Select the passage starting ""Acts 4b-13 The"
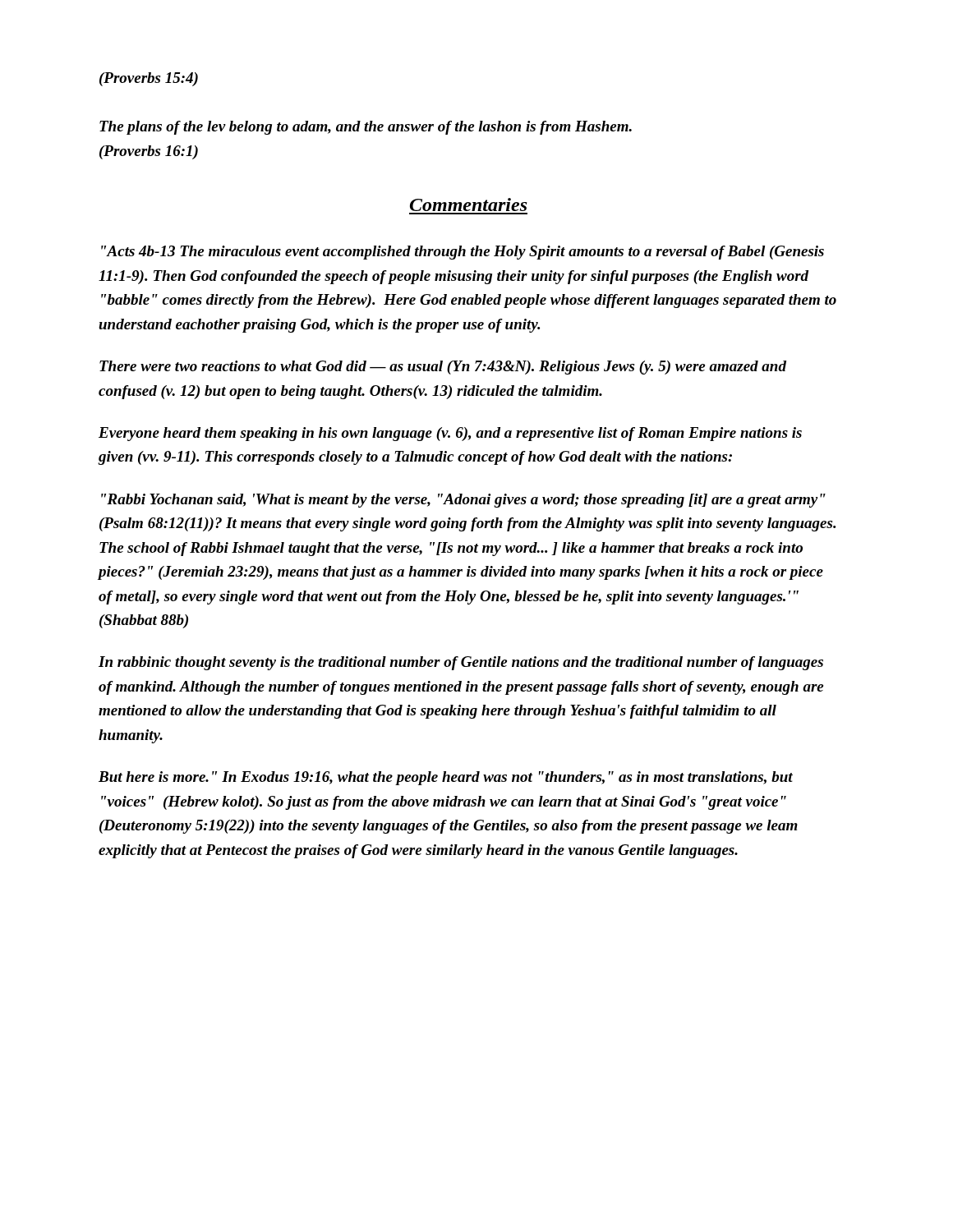The image size is (953, 1232). tap(468, 287)
